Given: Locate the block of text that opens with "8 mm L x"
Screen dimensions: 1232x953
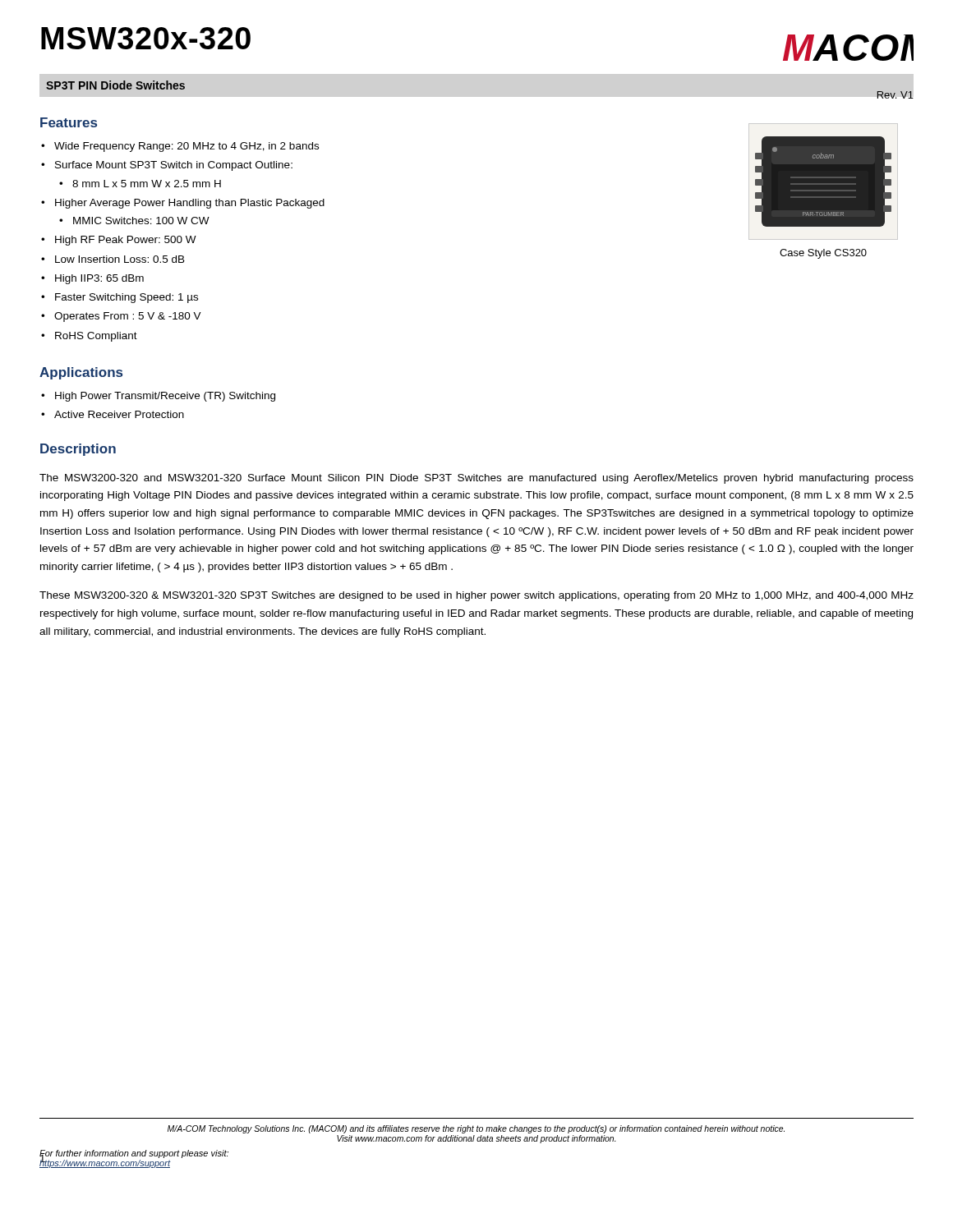Looking at the screenshot, I should (147, 183).
